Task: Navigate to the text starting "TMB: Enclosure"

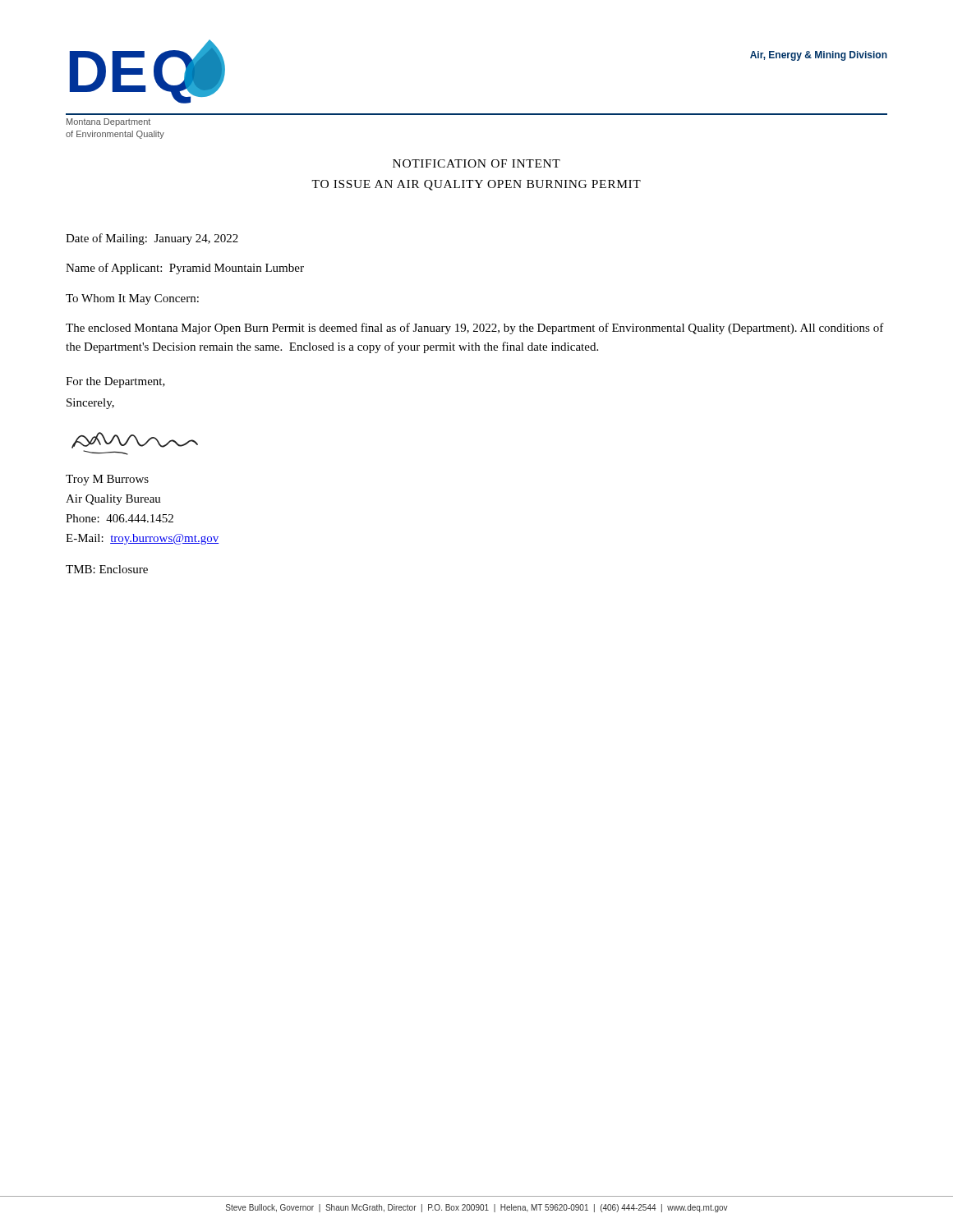Action: click(x=107, y=569)
